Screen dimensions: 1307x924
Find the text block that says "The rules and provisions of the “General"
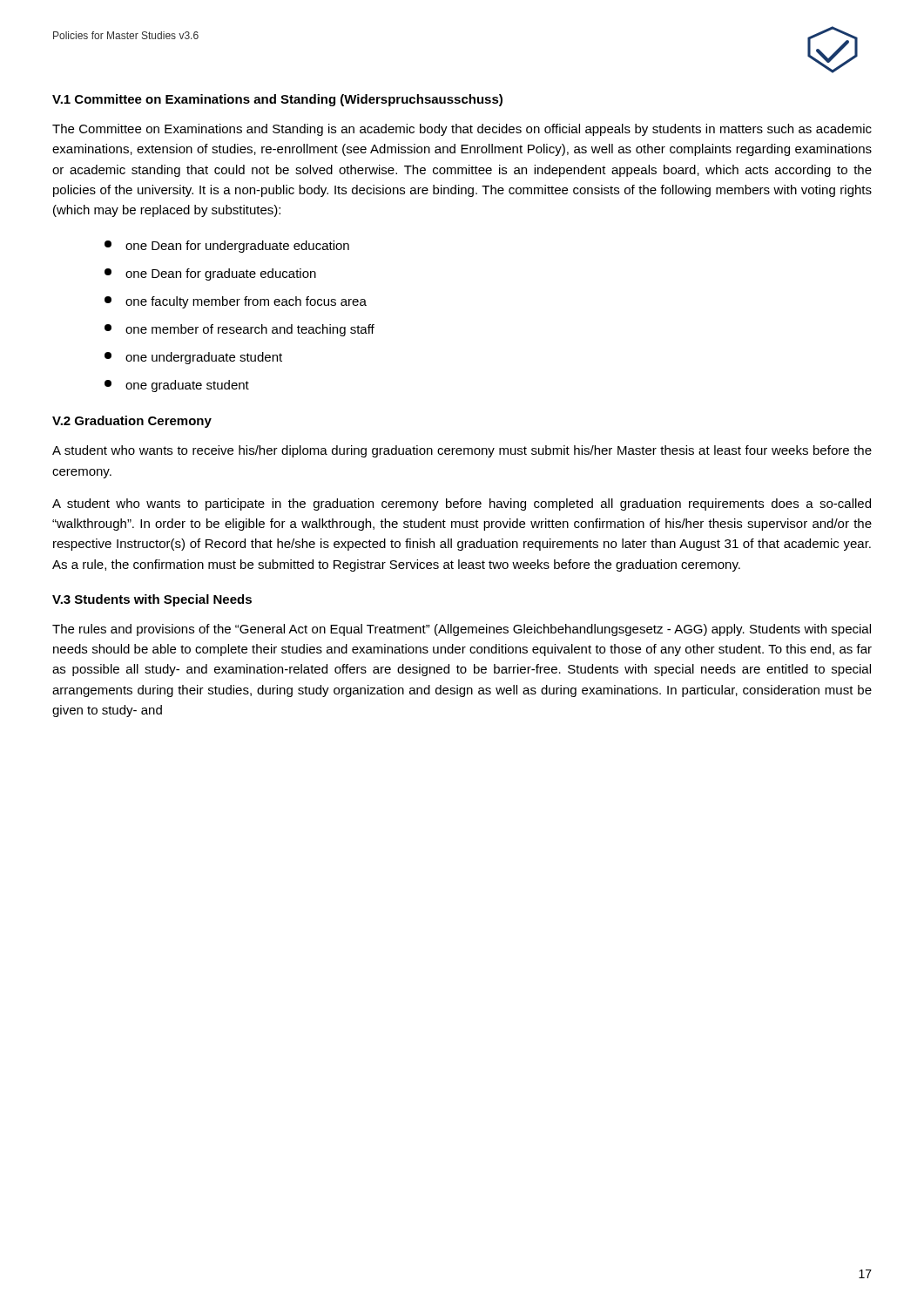(462, 669)
